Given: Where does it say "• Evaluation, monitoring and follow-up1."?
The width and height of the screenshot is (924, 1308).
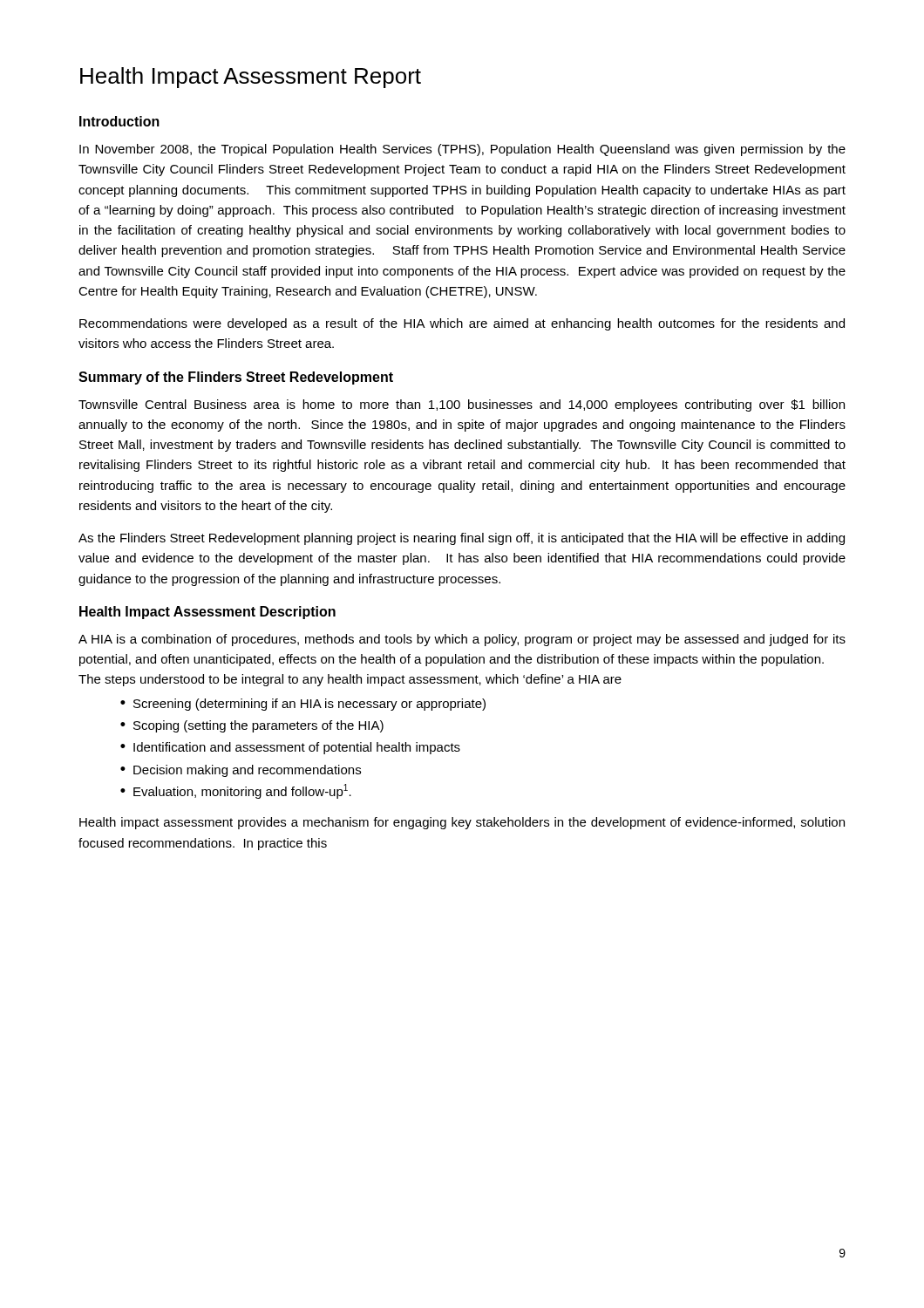Looking at the screenshot, I should [x=233, y=792].
